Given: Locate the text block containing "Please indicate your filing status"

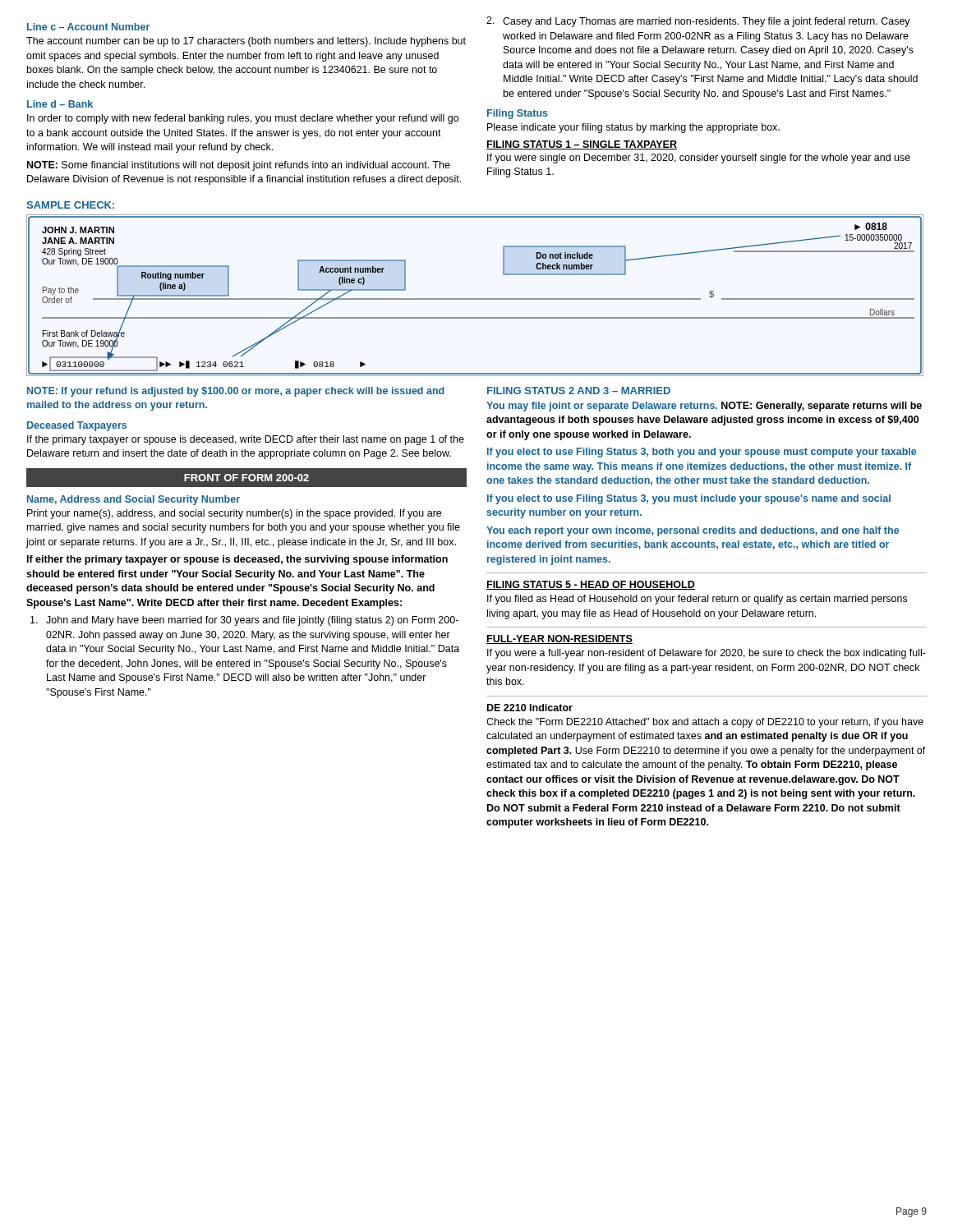Looking at the screenshot, I should 633,127.
